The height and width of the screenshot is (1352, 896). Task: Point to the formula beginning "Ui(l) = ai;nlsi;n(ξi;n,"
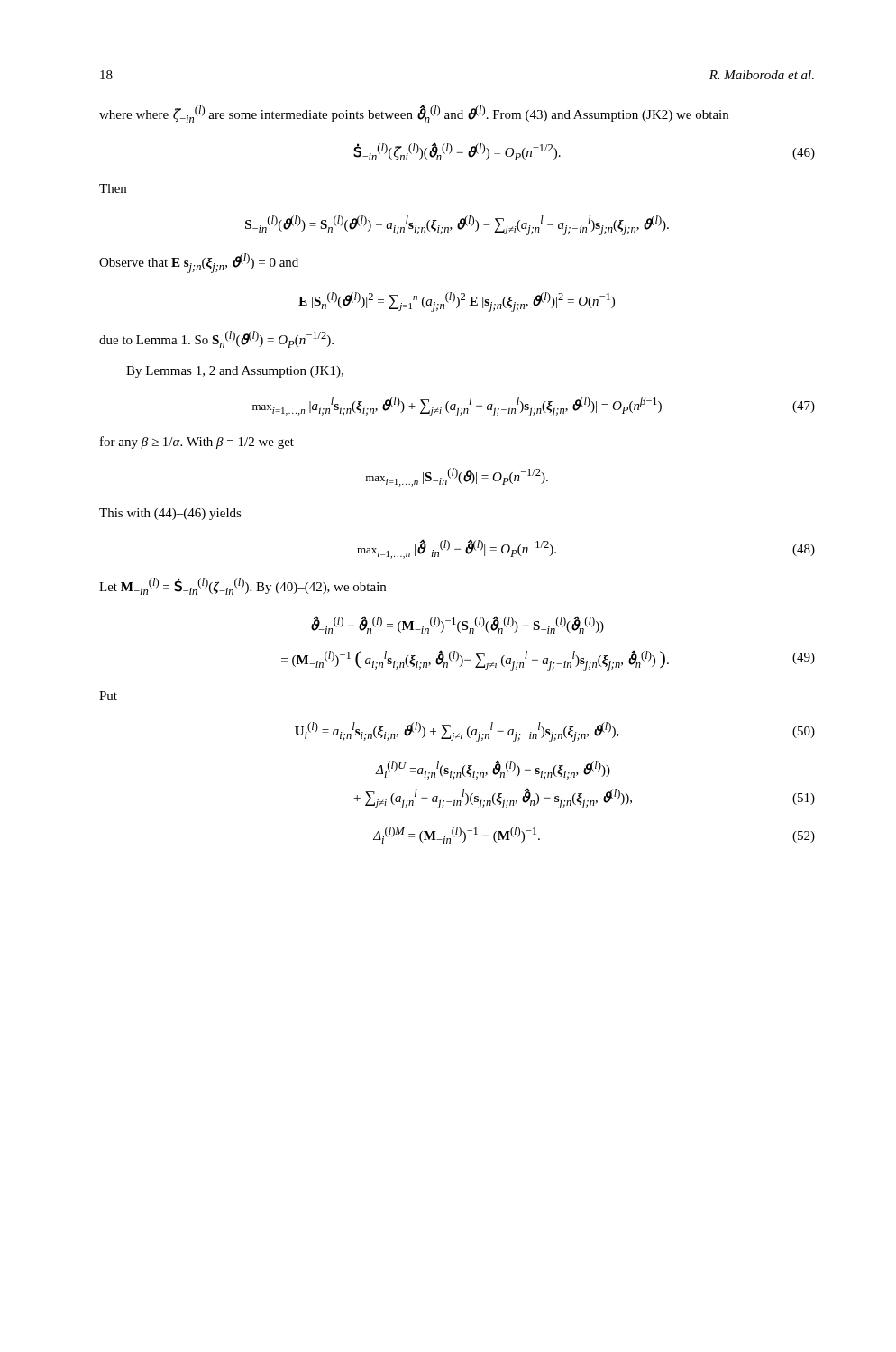(555, 731)
